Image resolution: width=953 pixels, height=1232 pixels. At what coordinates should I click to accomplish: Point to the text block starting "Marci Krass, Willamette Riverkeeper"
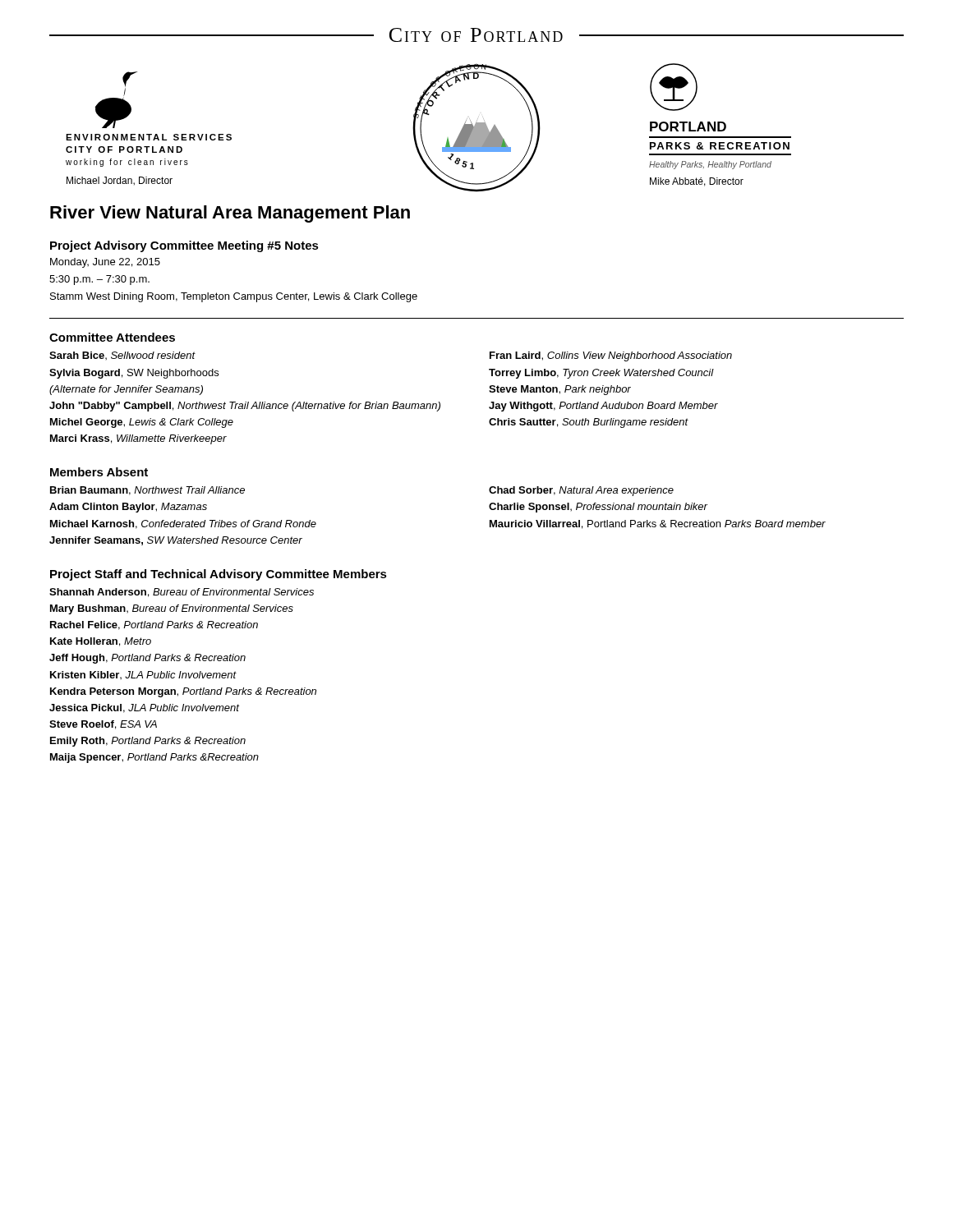(138, 438)
